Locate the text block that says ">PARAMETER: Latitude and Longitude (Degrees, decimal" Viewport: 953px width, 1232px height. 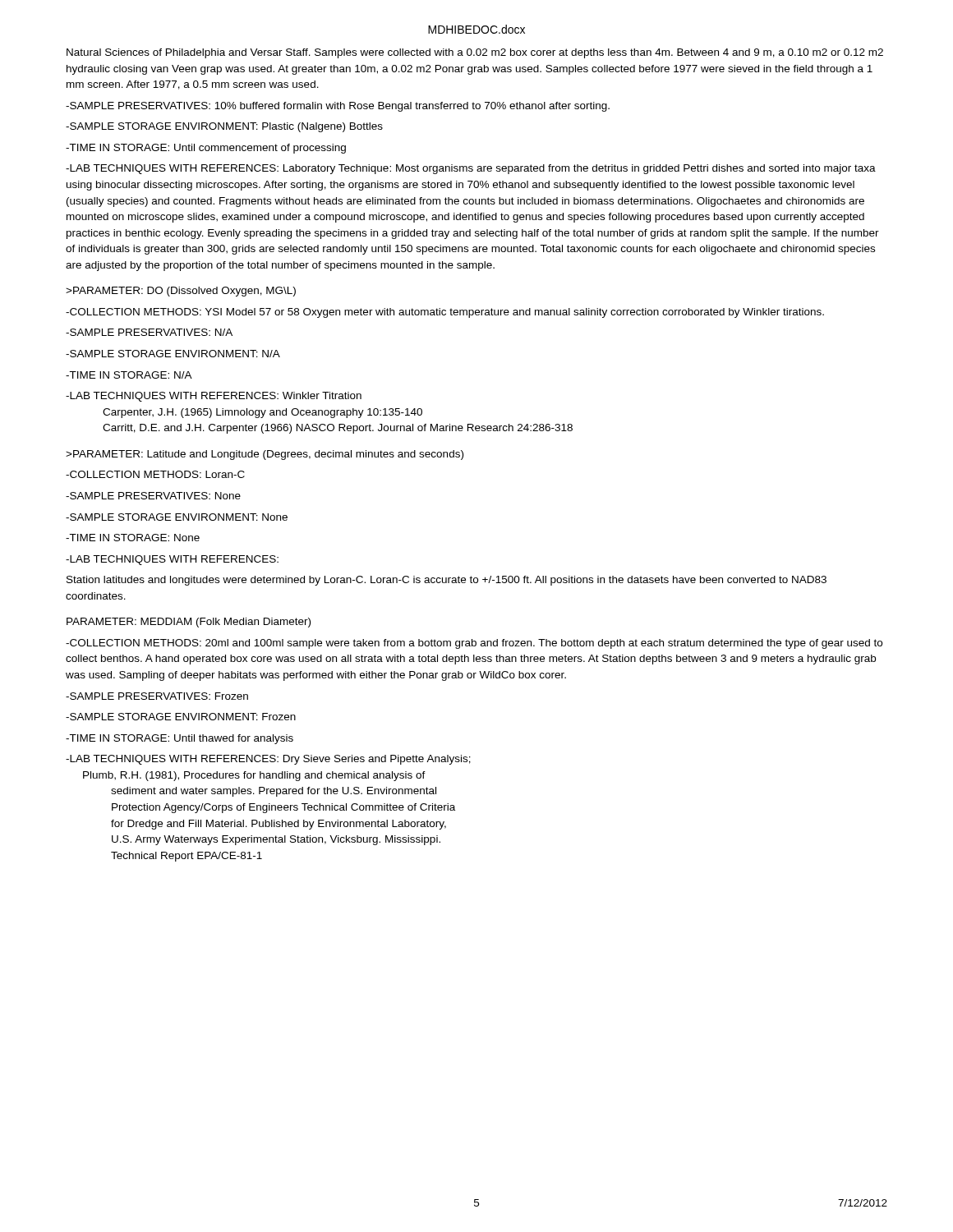click(x=265, y=455)
